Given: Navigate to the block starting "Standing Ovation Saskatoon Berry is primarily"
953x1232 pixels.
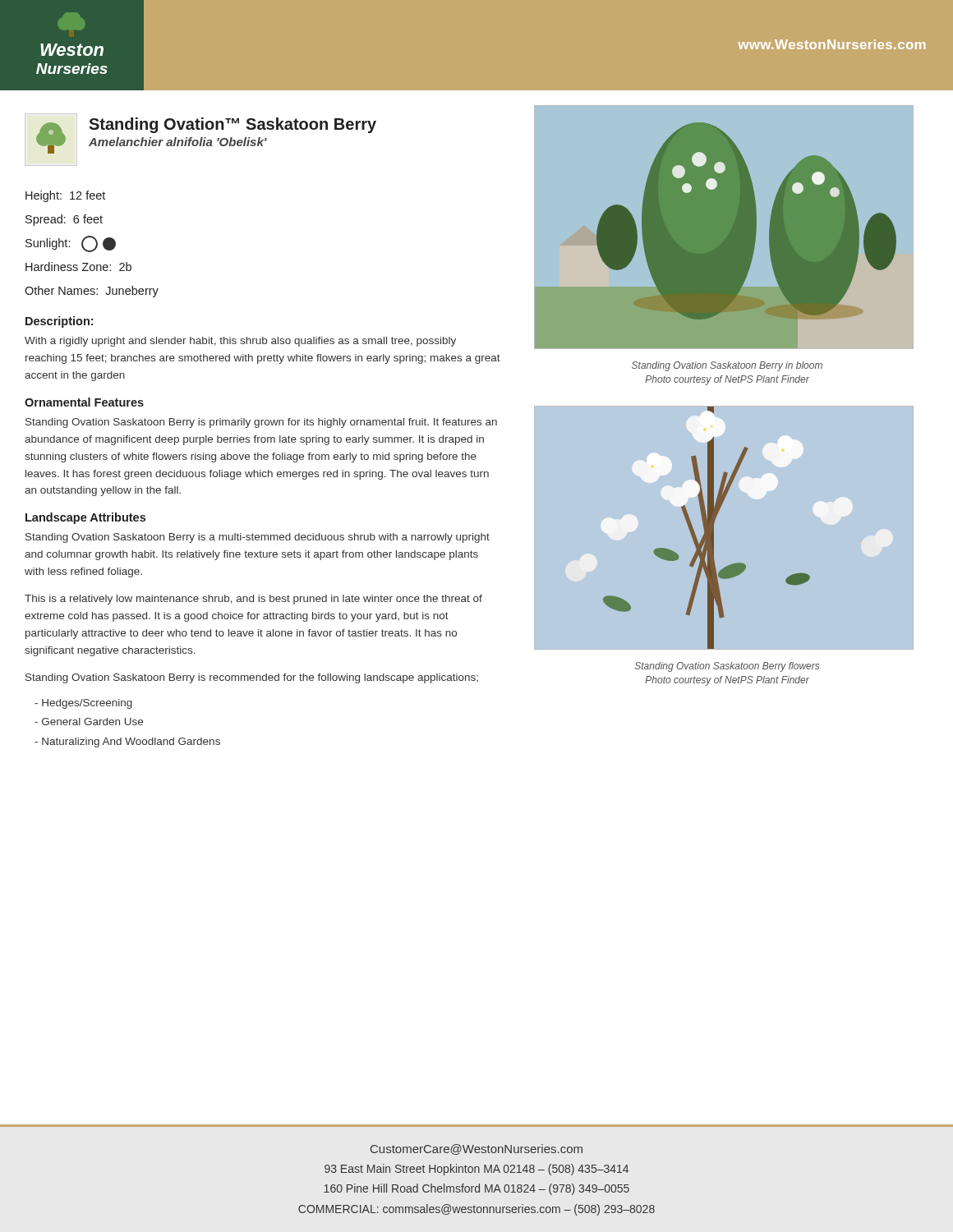Looking at the screenshot, I should tap(261, 456).
